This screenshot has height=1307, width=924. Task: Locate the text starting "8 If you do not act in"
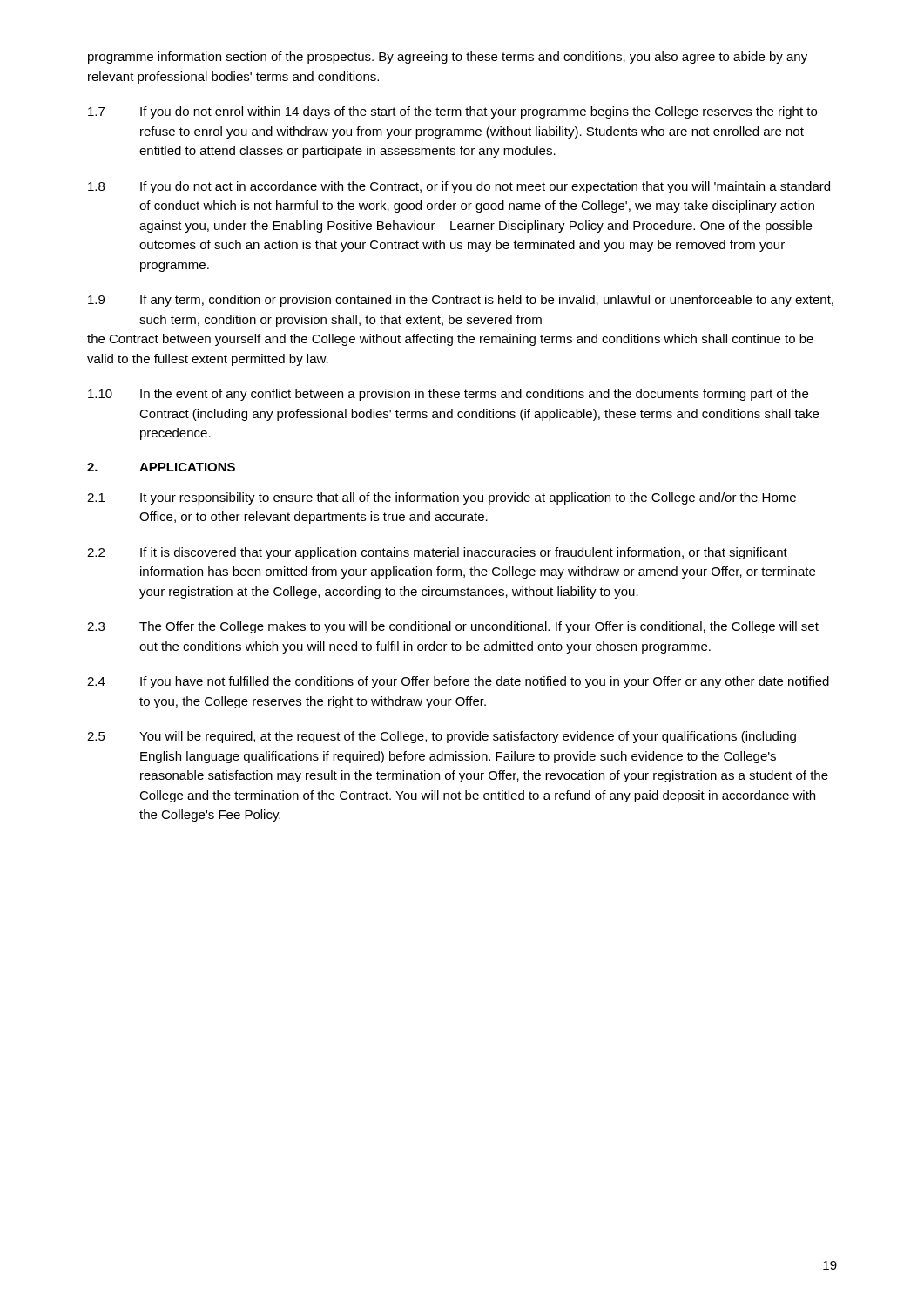462,225
